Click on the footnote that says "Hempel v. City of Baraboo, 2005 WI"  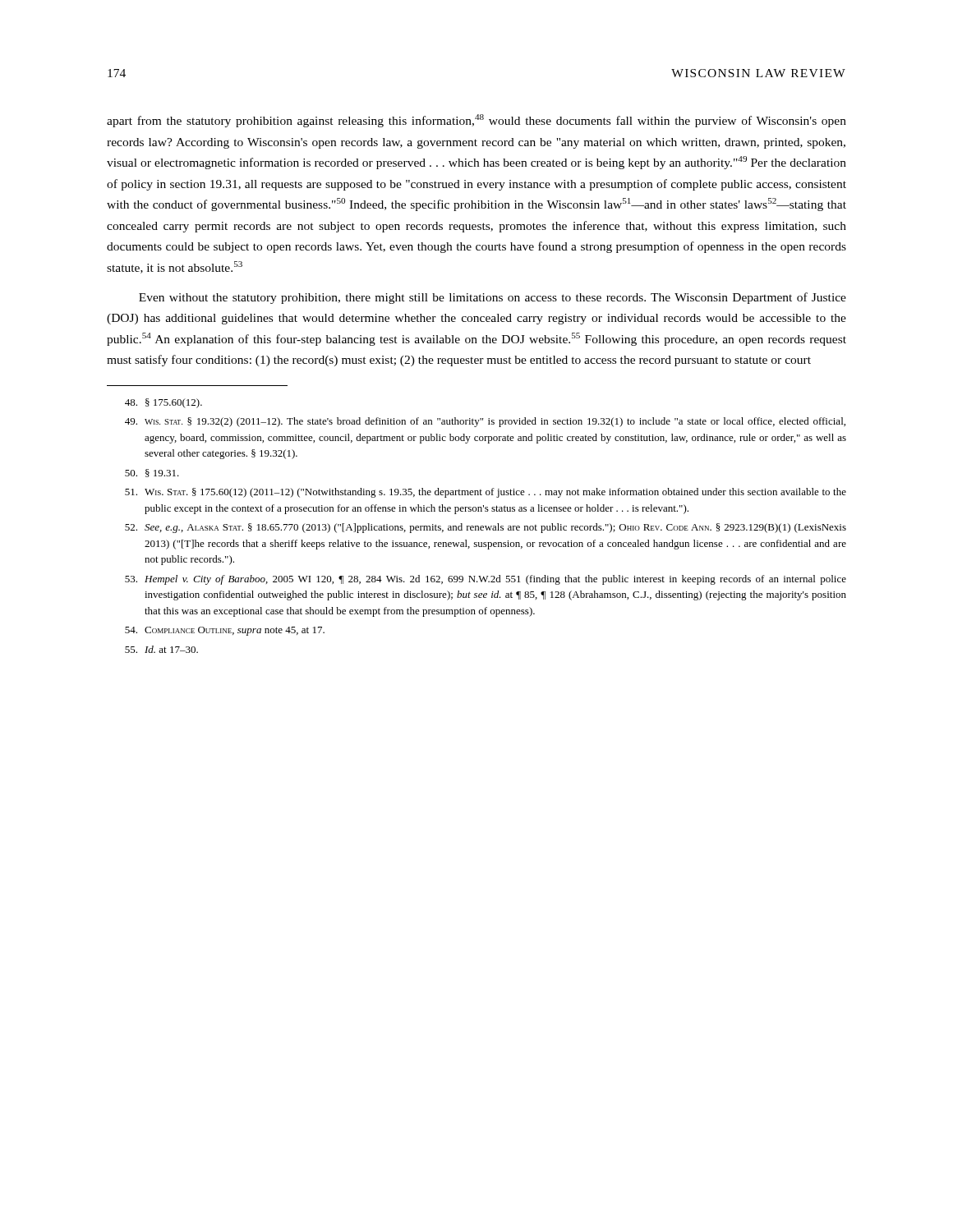[476, 595]
